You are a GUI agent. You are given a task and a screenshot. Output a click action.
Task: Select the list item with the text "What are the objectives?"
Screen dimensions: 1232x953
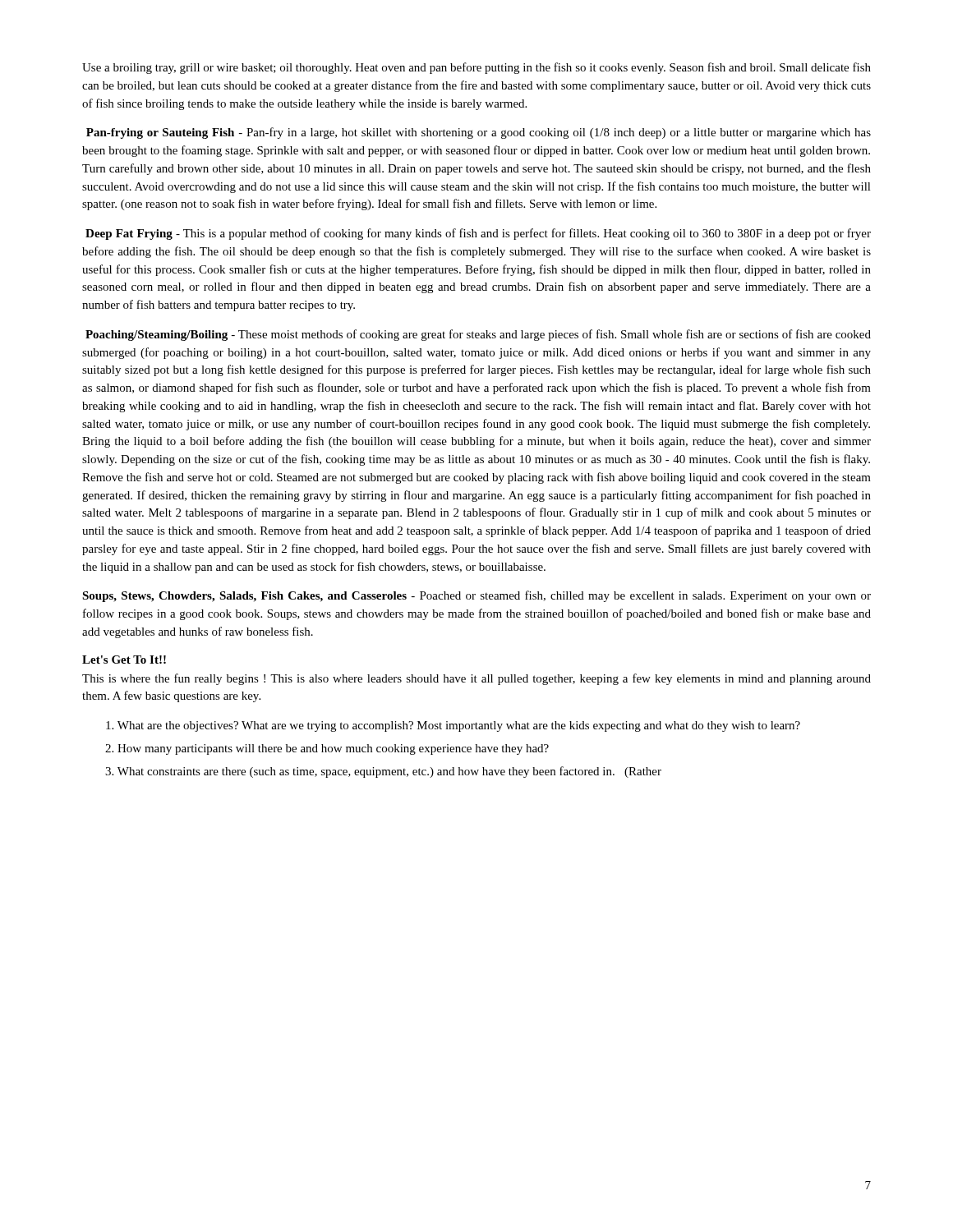coord(453,725)
